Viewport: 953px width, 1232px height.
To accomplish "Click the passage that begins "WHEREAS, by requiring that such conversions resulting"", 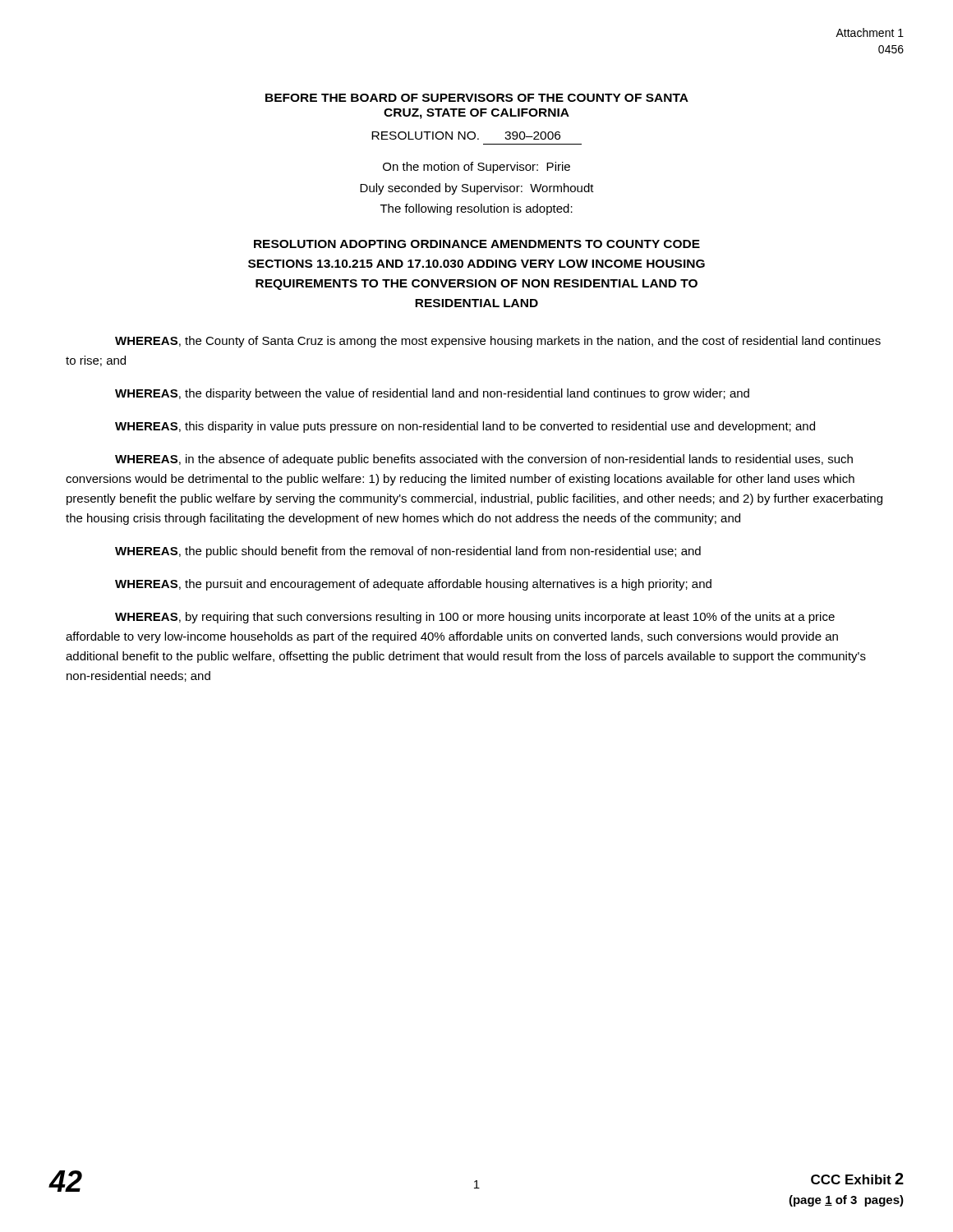I will coord(466,646).
